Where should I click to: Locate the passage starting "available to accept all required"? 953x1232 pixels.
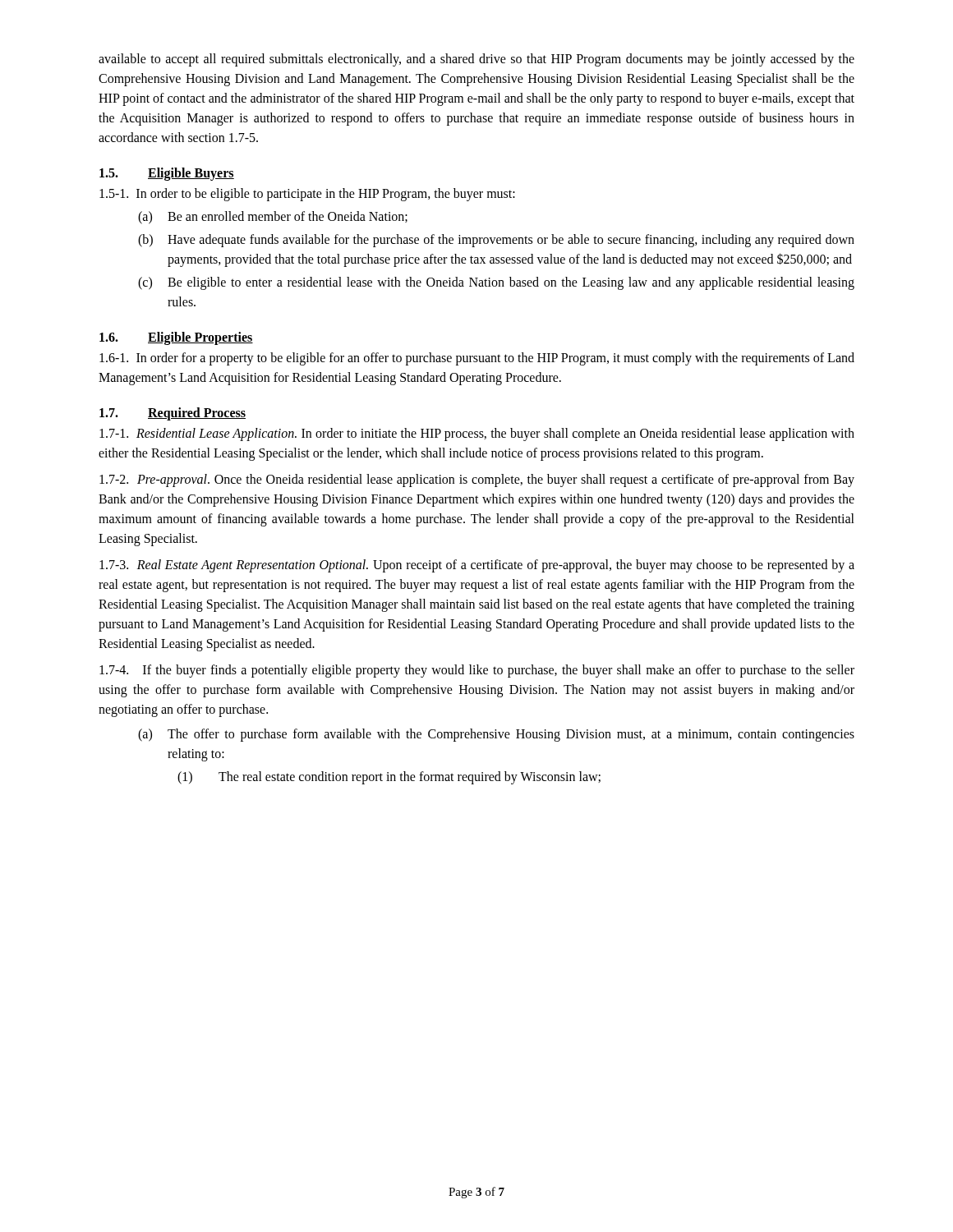click(476, 98)
